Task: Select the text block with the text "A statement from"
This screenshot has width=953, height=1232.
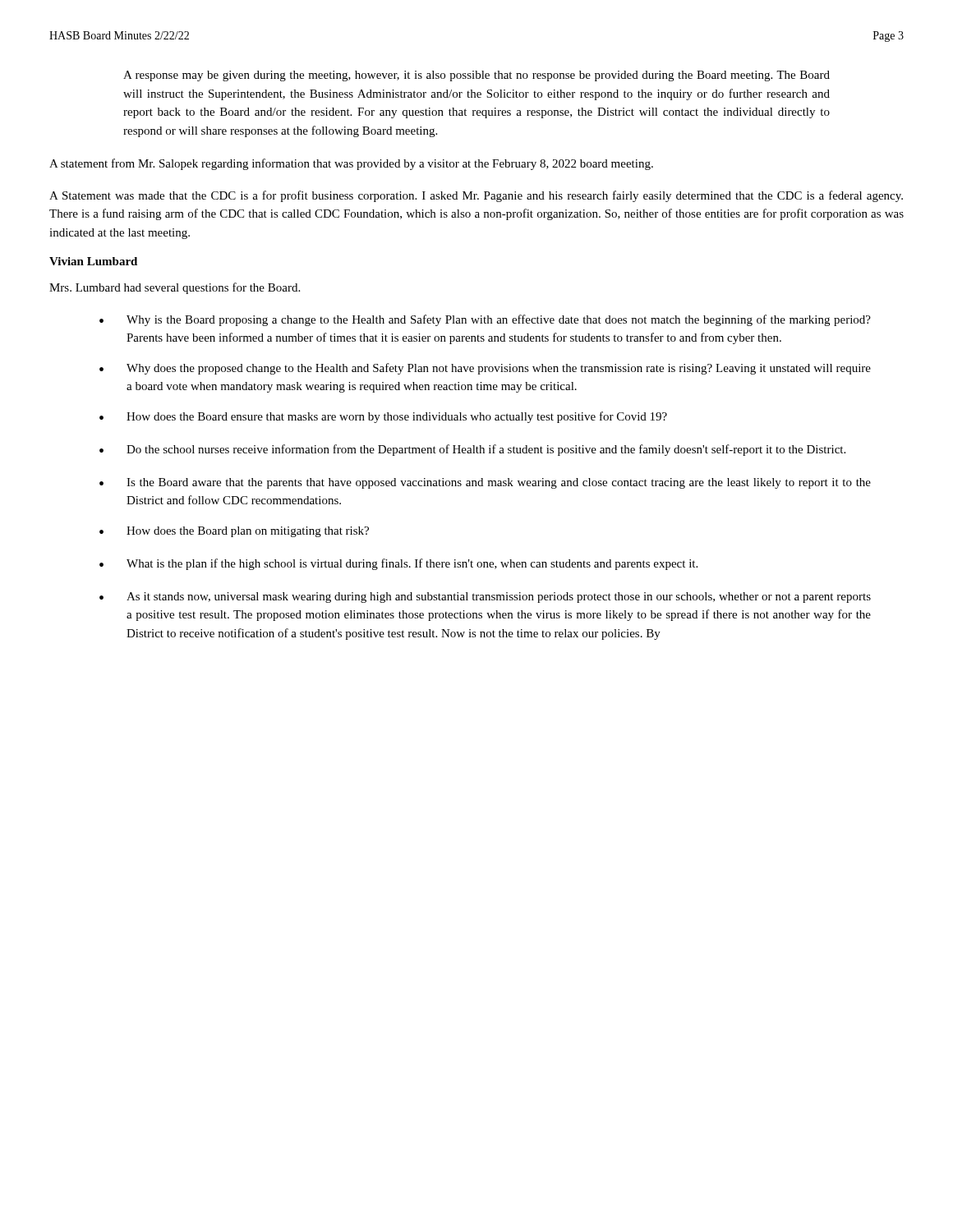Action: pyautogui.click(x=351, y=163)
